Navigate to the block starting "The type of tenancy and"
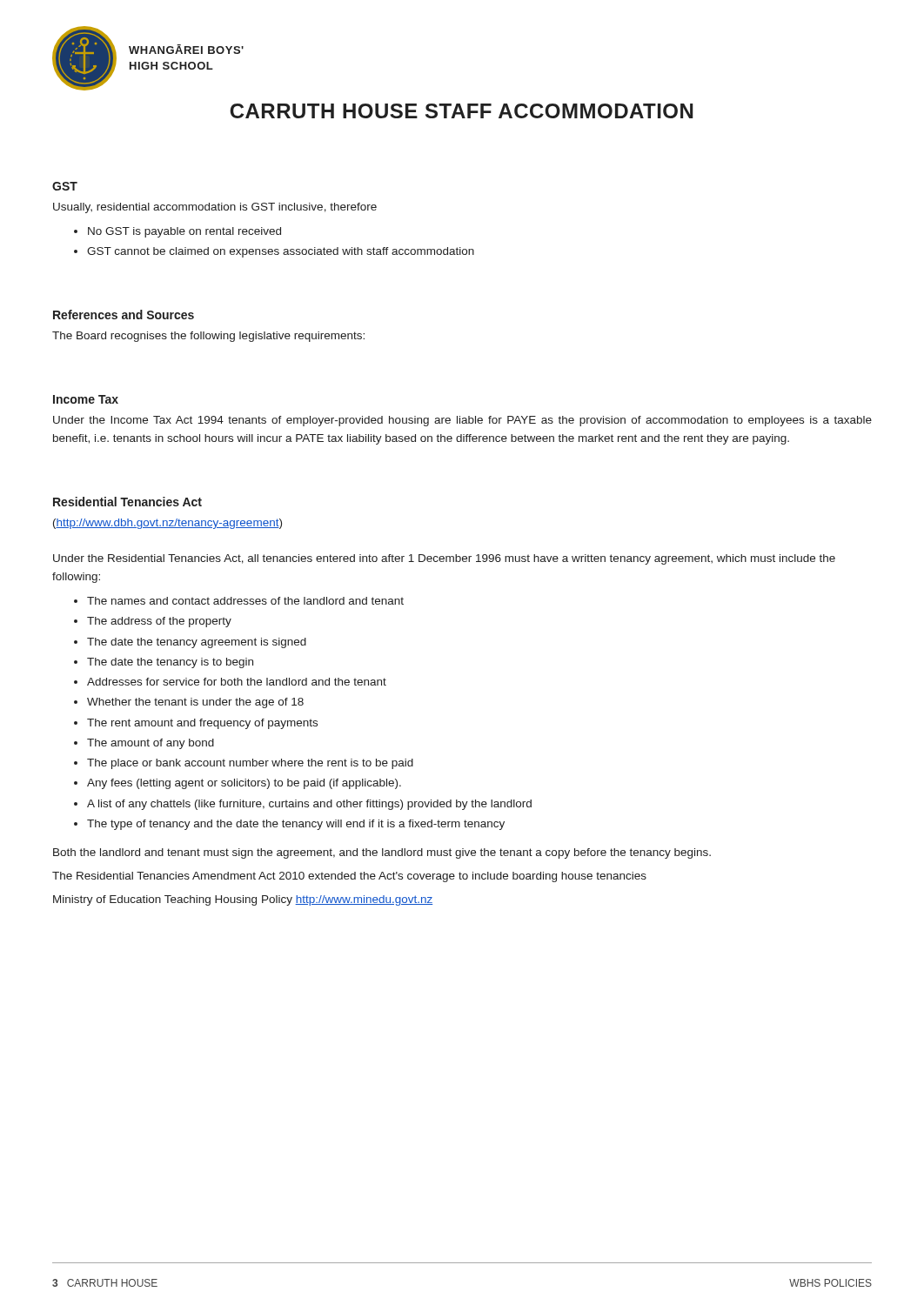Screen dimensions: 1305x924 click(296, 823)
